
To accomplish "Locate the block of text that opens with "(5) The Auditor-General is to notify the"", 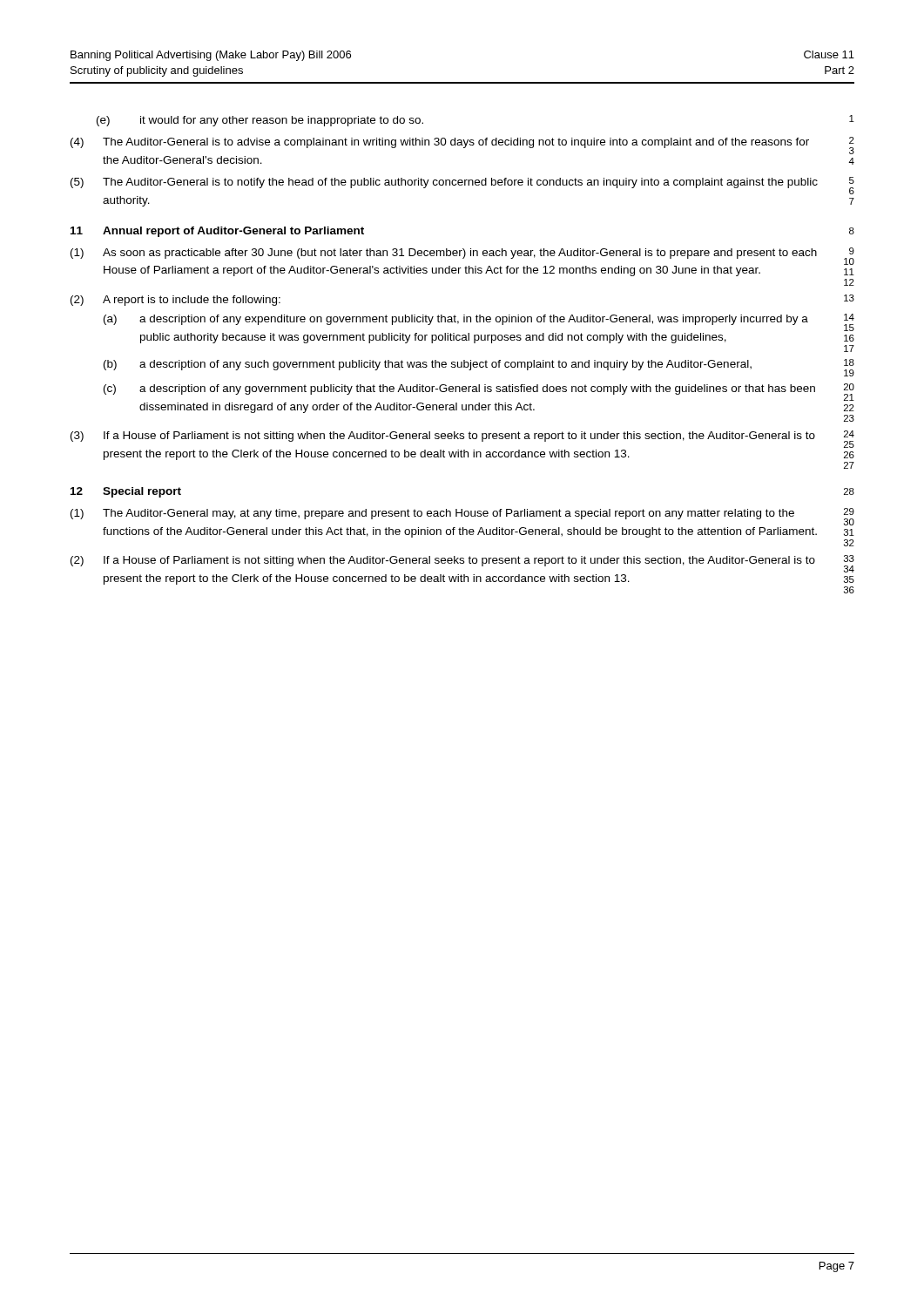I will [444, 191].
